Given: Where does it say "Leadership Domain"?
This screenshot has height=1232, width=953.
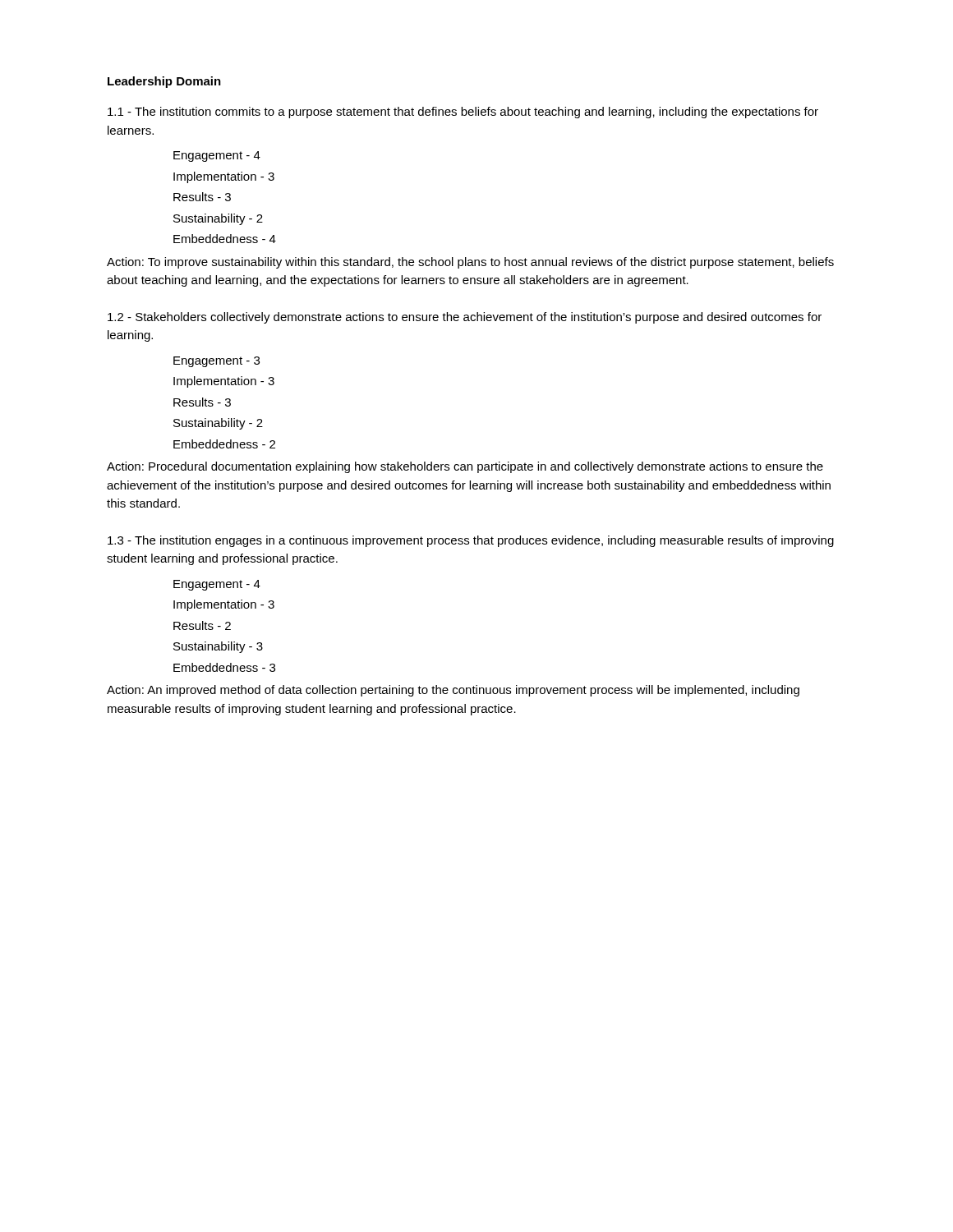Looking at the screenshot, I should [164, 81].
